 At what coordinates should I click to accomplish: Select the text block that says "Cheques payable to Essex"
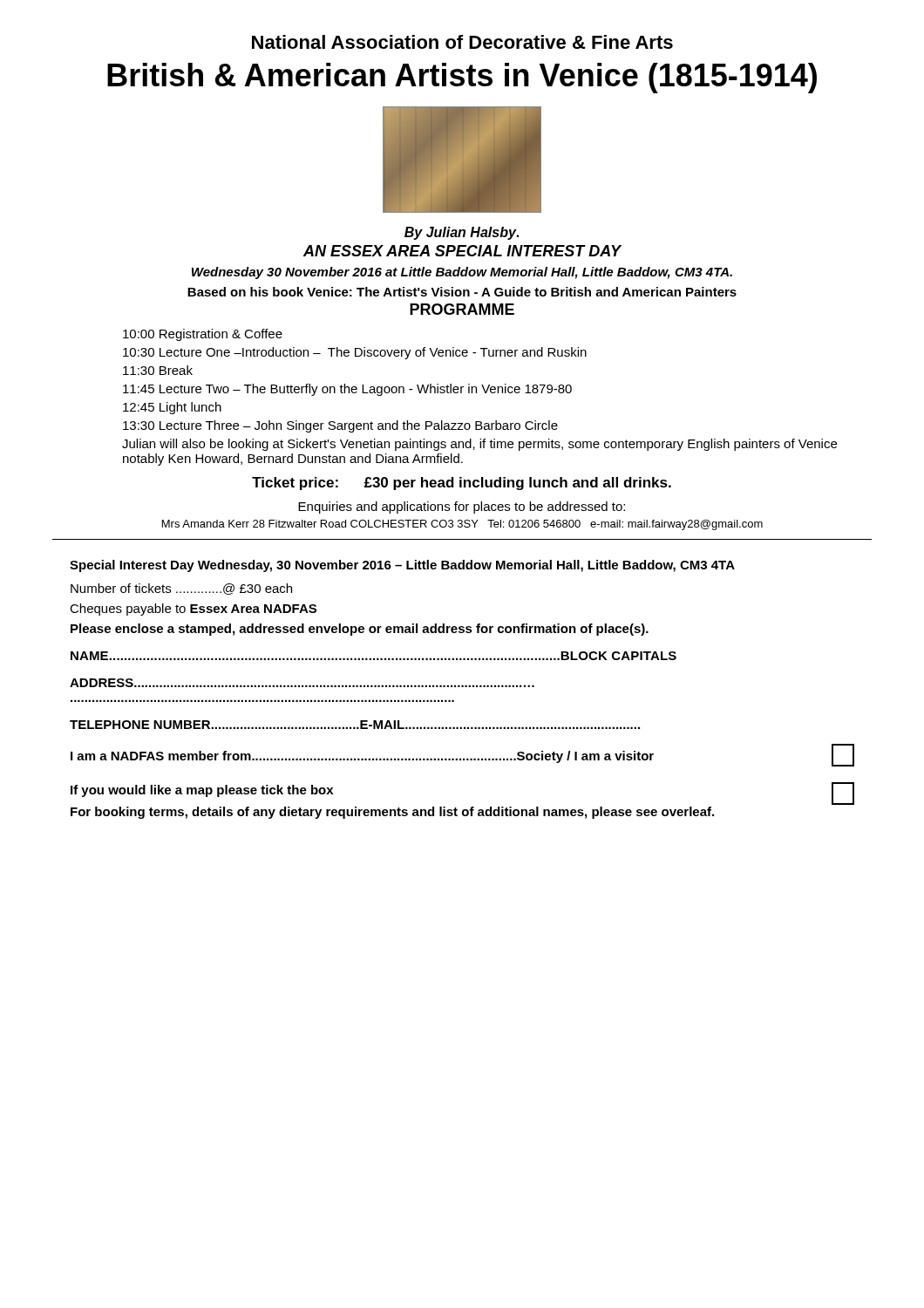193,608
